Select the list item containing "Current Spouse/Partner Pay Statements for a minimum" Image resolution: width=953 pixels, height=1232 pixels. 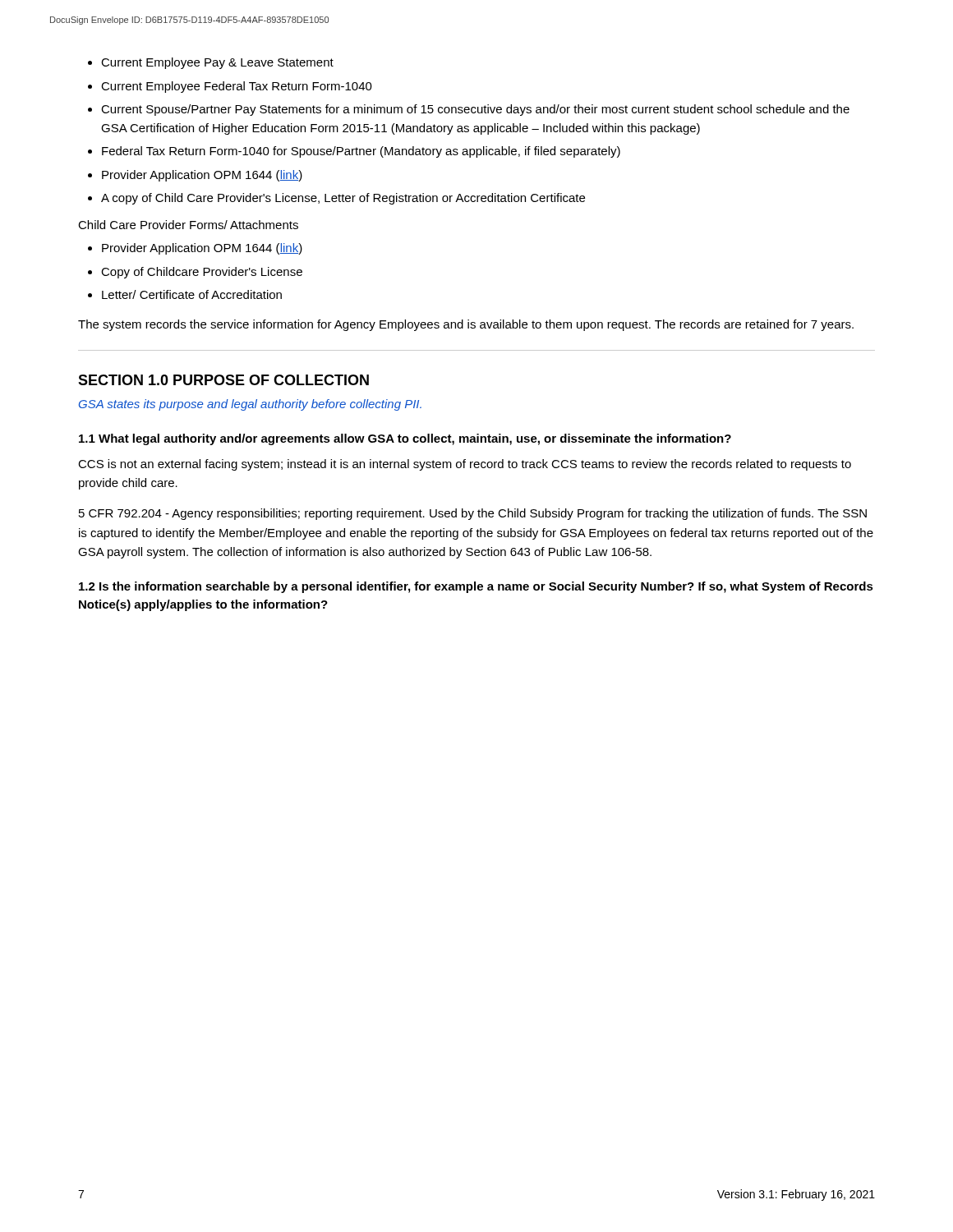(475, 118)
